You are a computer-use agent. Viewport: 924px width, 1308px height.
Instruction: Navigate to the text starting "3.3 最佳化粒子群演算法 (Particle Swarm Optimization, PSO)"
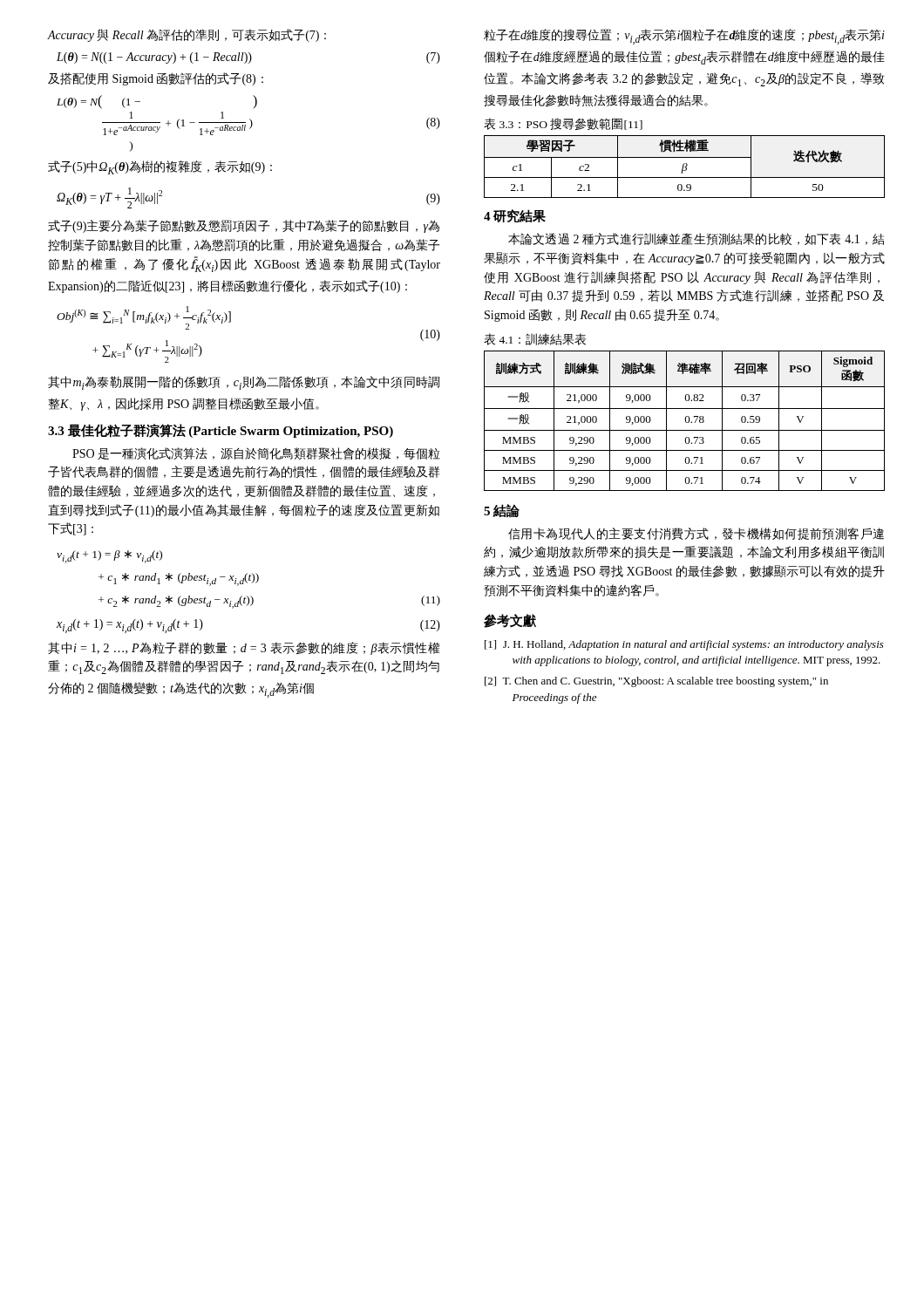coord(221,430)
